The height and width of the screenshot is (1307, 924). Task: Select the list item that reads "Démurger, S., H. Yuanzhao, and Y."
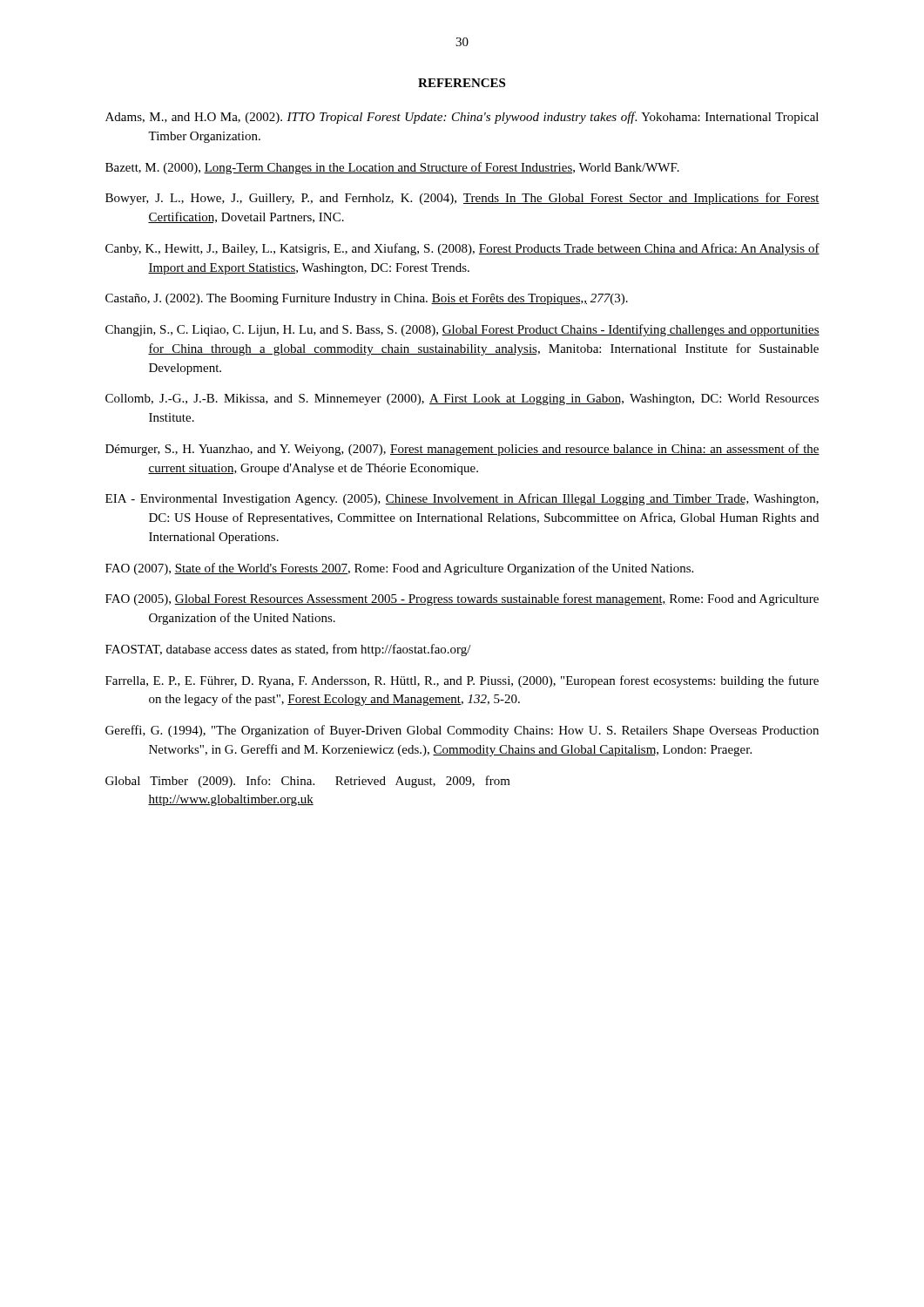coord(462,458)
